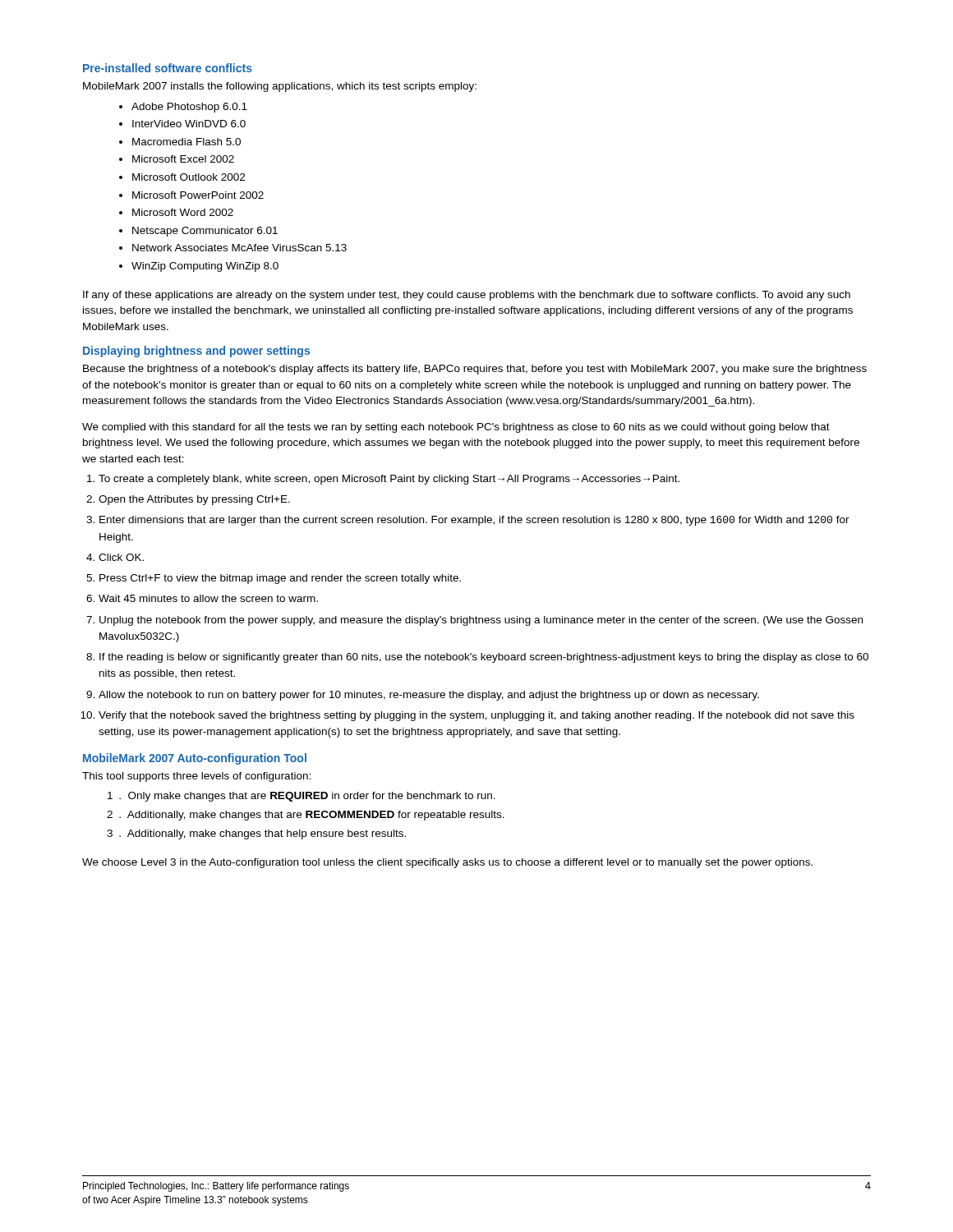
Task: Find the section header containing "MobileMark 2007 Auto-configuration Tool"
Action: 195,758
